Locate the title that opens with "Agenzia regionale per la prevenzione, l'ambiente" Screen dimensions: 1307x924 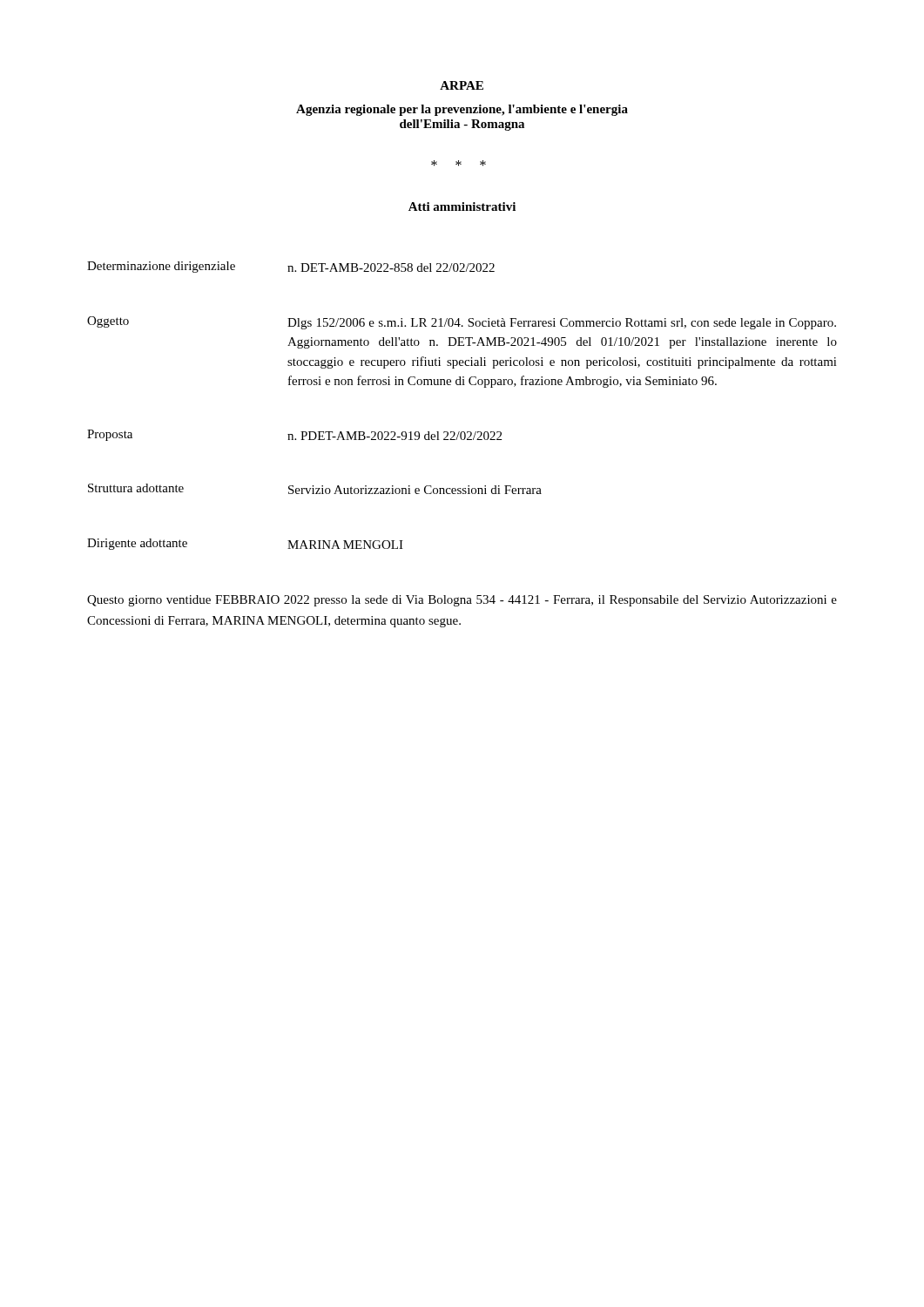(x=462, y=116)
